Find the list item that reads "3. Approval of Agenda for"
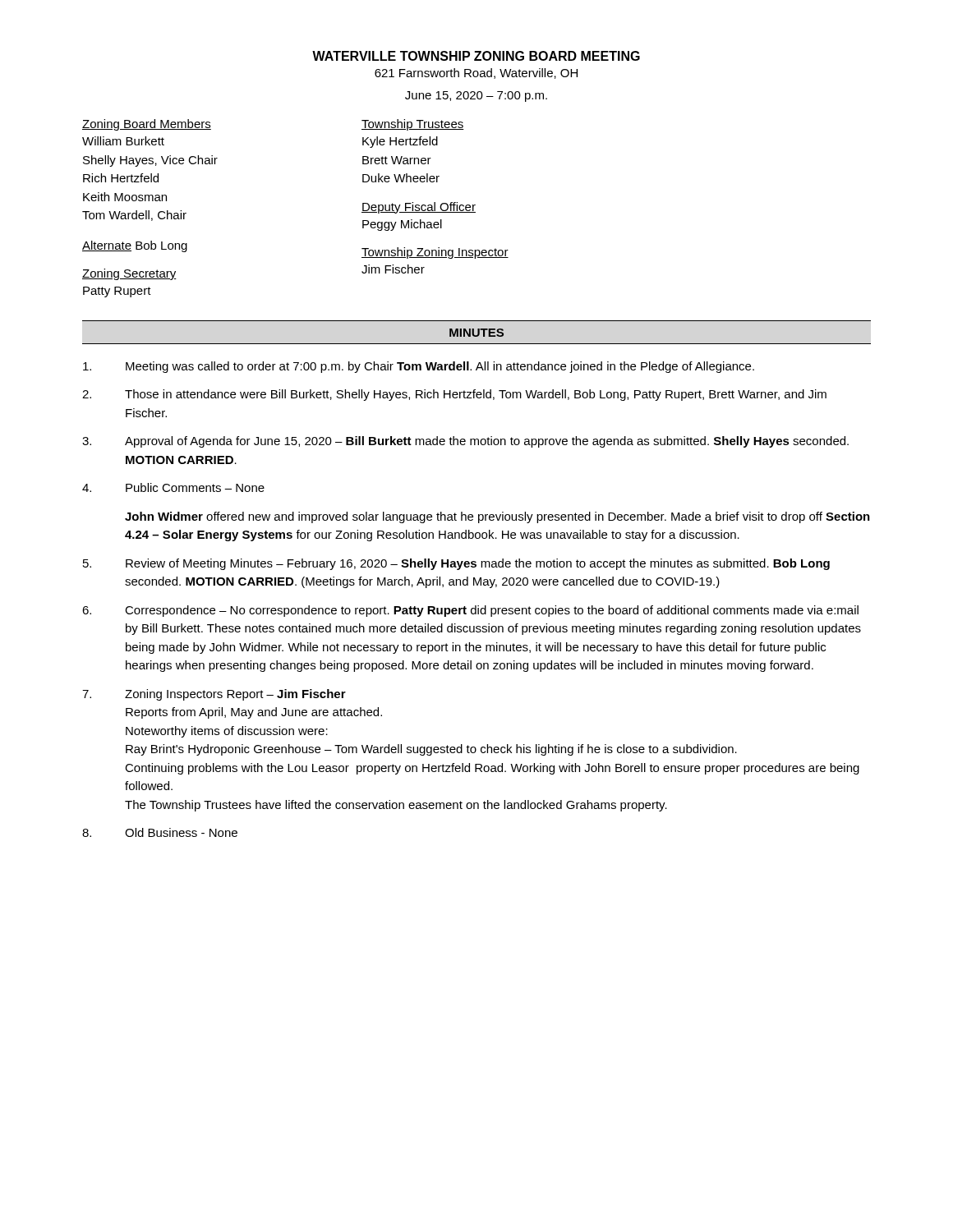The image size is (953, 1232). 476,451
